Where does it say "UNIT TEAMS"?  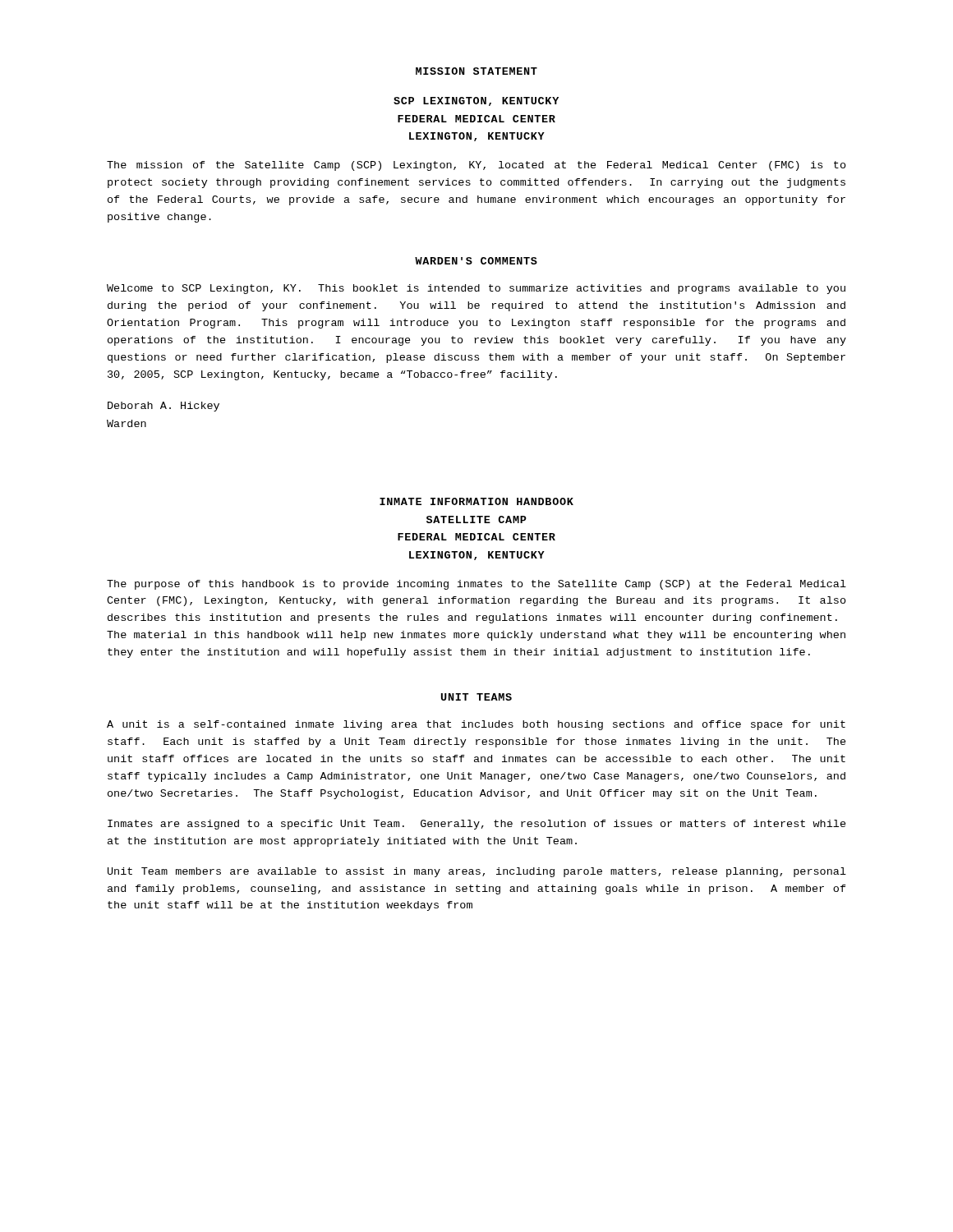pos(476,698)
